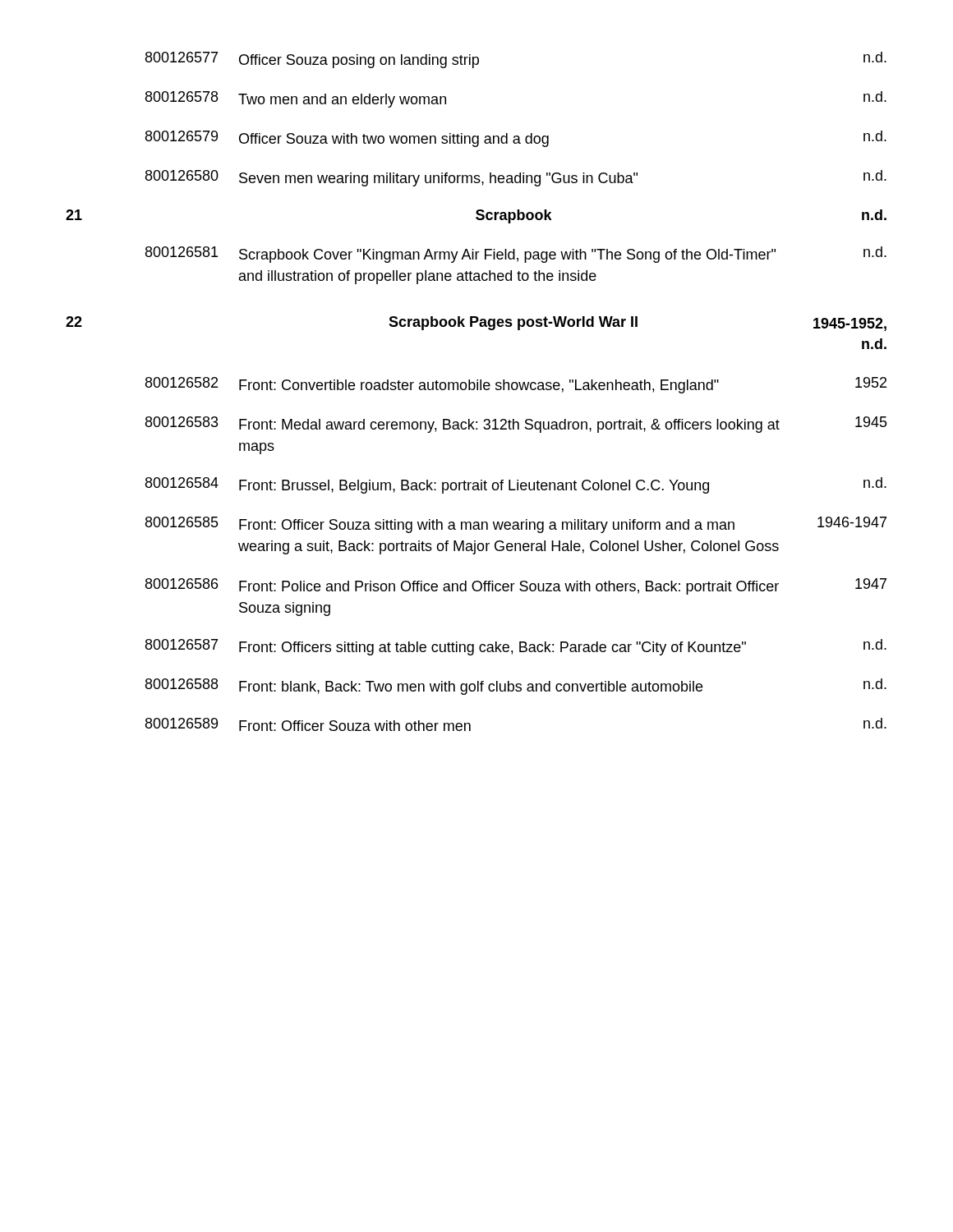
Task: Click on the section header with the text "22 Scrapbook Pages post-World War II 1945-1952,n.d."
Action: coord(476,334)
